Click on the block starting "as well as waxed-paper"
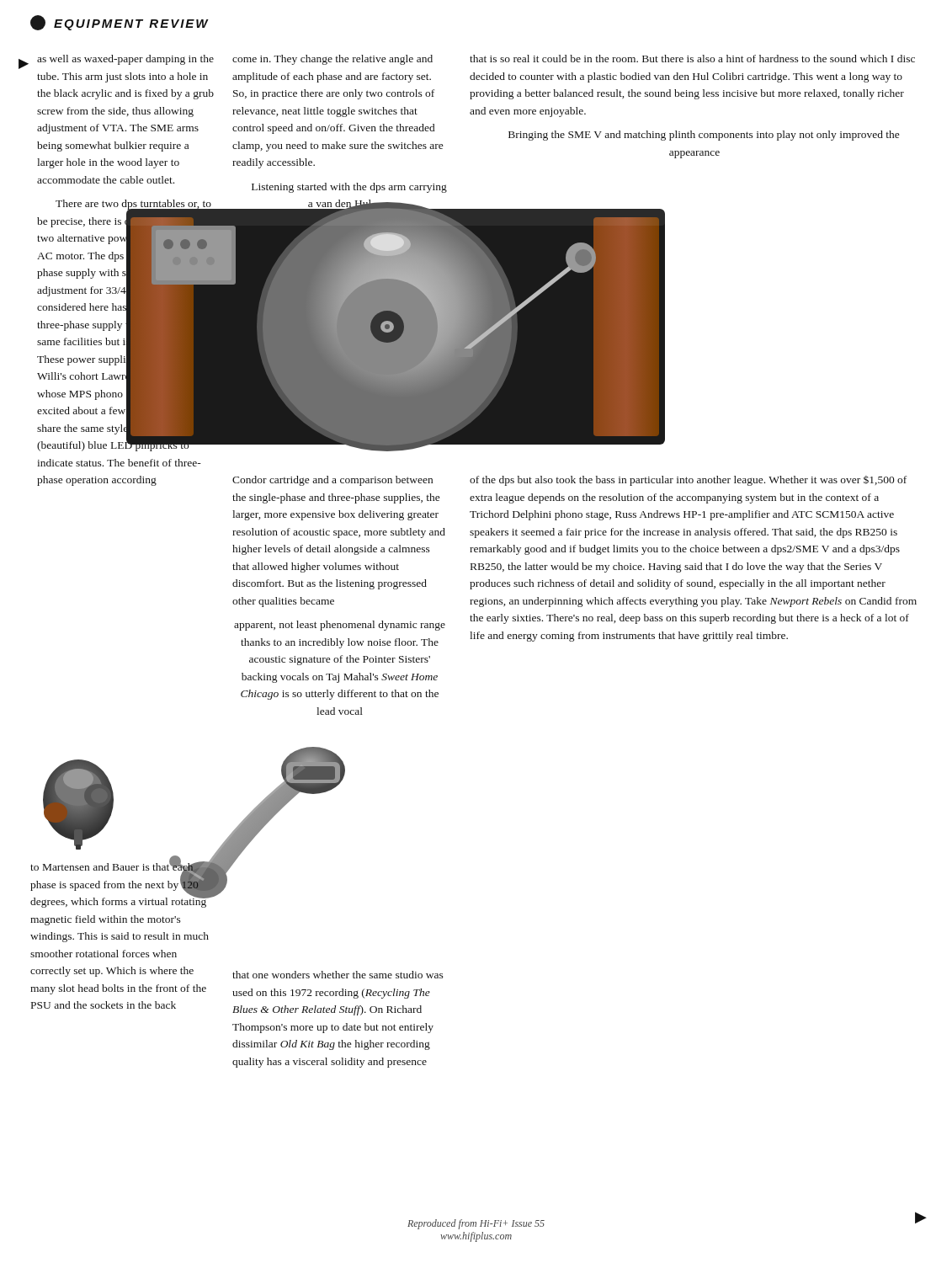The image size is (952, 1263). [125, 270]
